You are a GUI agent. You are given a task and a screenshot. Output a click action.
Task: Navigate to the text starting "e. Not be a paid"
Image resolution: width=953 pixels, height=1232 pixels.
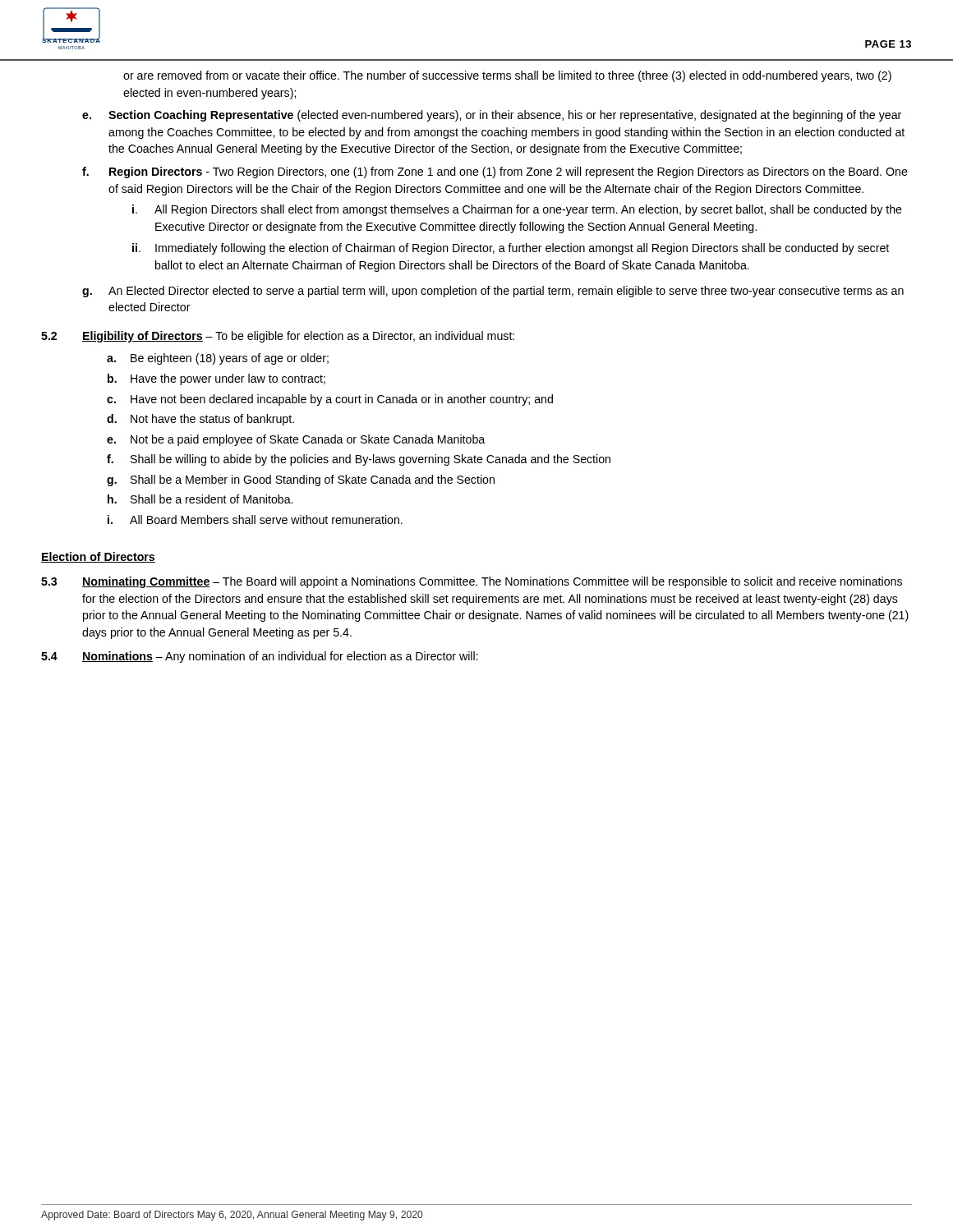pyautogui.click(x=296, y=439)
